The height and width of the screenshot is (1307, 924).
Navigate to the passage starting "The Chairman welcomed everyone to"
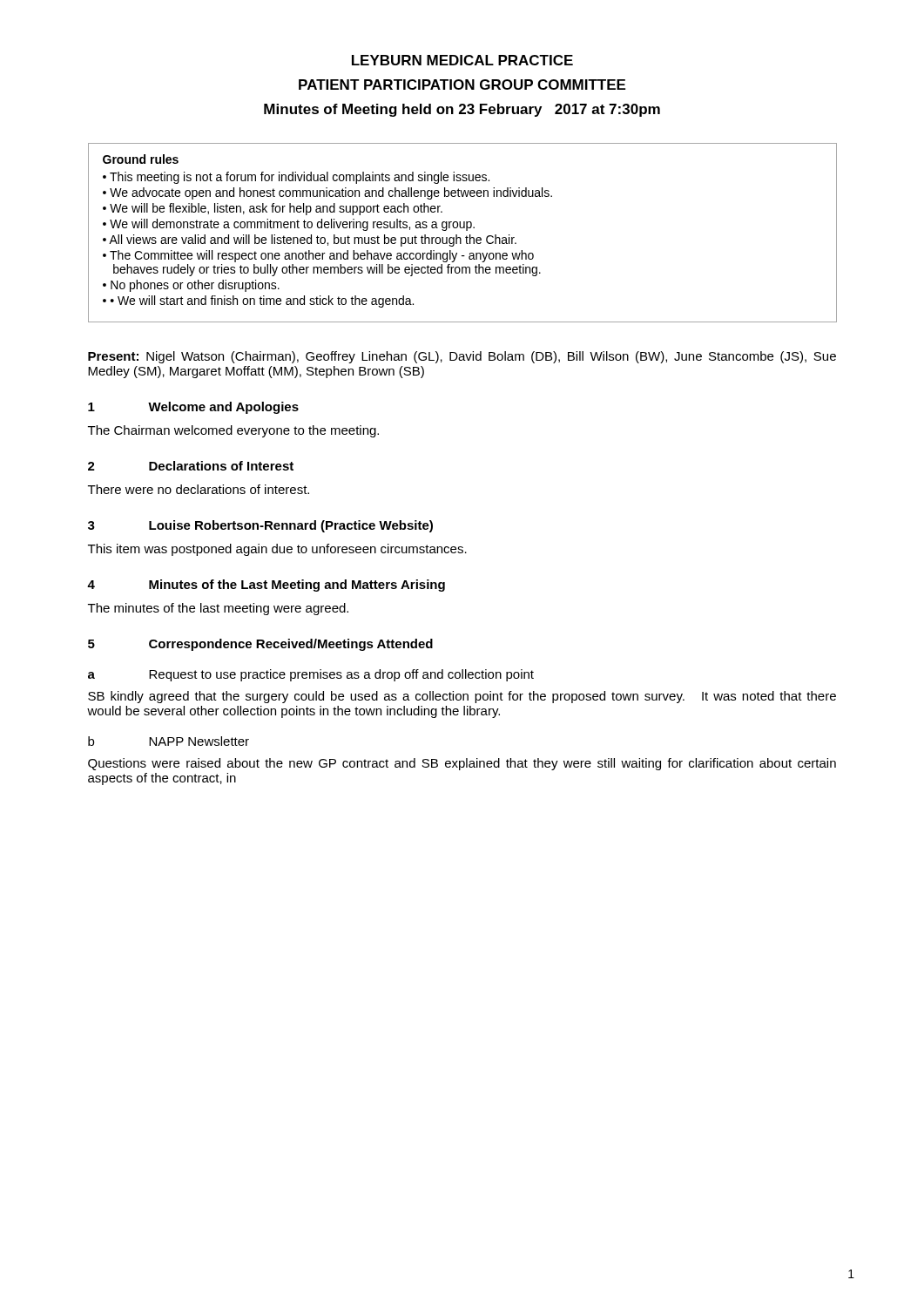[x=234, y=430]
